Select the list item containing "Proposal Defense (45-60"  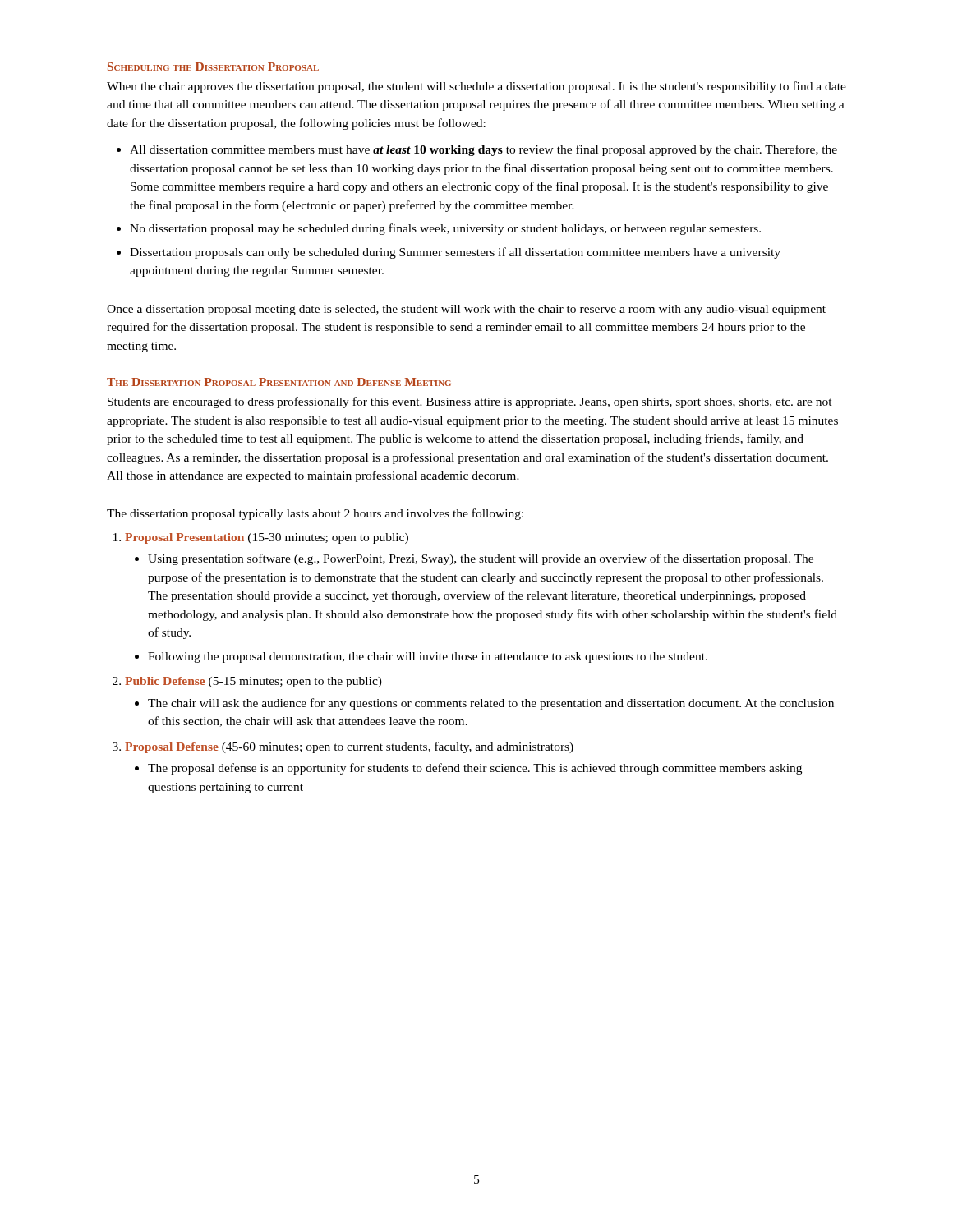(486, 767)
